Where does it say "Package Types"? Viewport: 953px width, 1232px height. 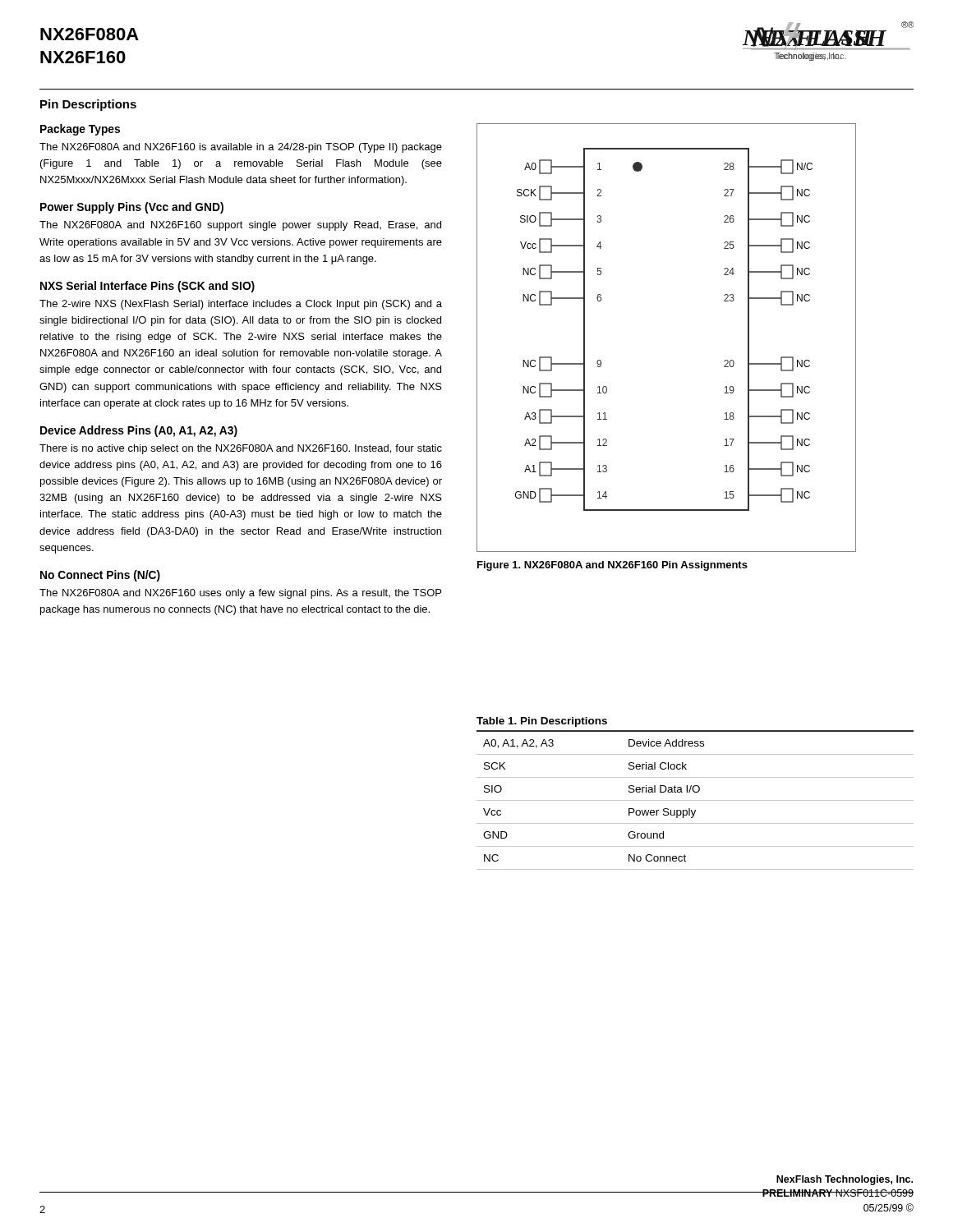click(80, 129)
